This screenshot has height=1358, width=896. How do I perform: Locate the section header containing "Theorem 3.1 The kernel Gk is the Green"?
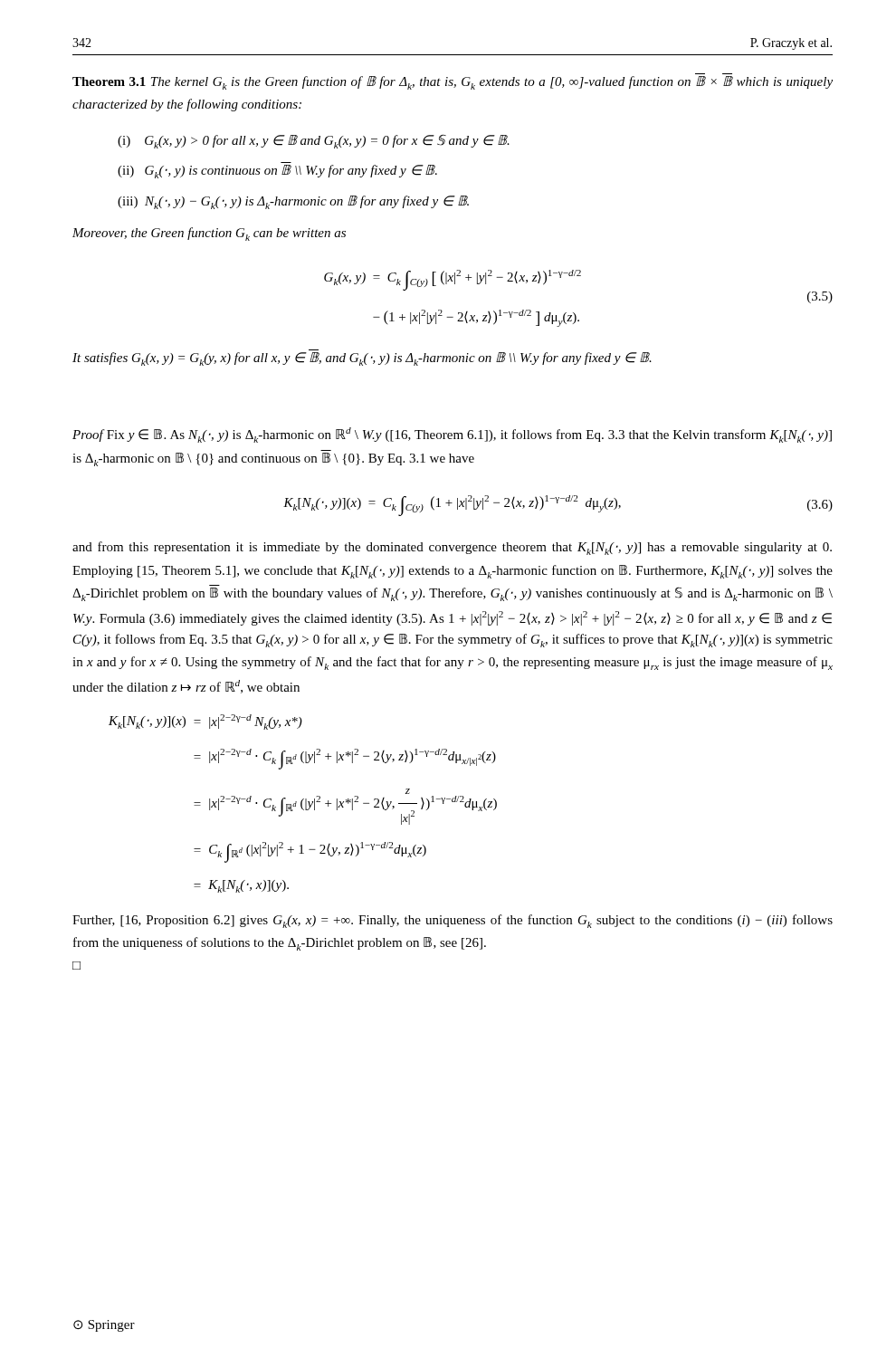click(453, 93)
